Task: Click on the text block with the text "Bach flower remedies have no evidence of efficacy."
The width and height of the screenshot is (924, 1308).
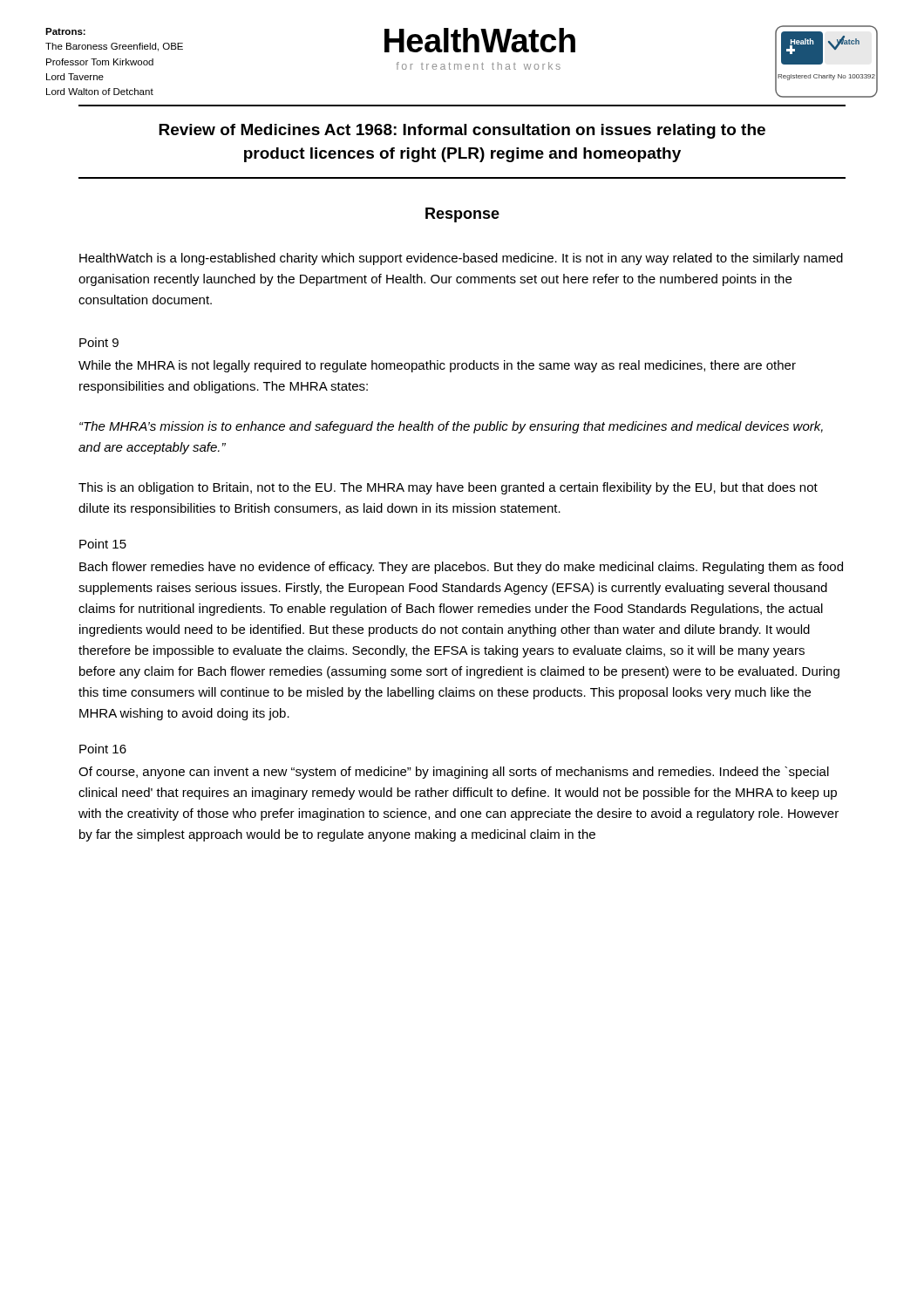Action: 461,640
